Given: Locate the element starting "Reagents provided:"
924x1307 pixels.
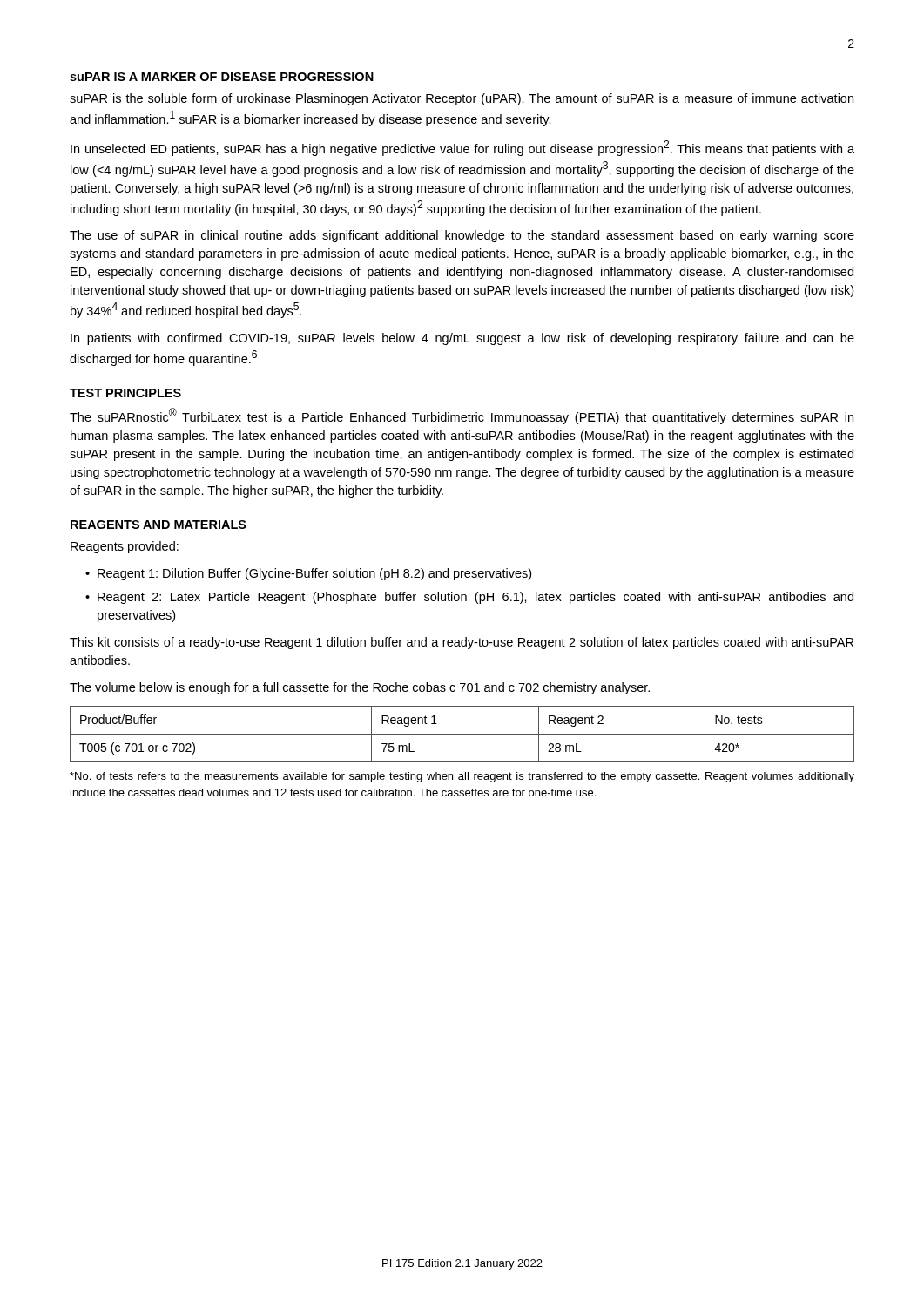Looking at the screenshot, I should point(125,547).
